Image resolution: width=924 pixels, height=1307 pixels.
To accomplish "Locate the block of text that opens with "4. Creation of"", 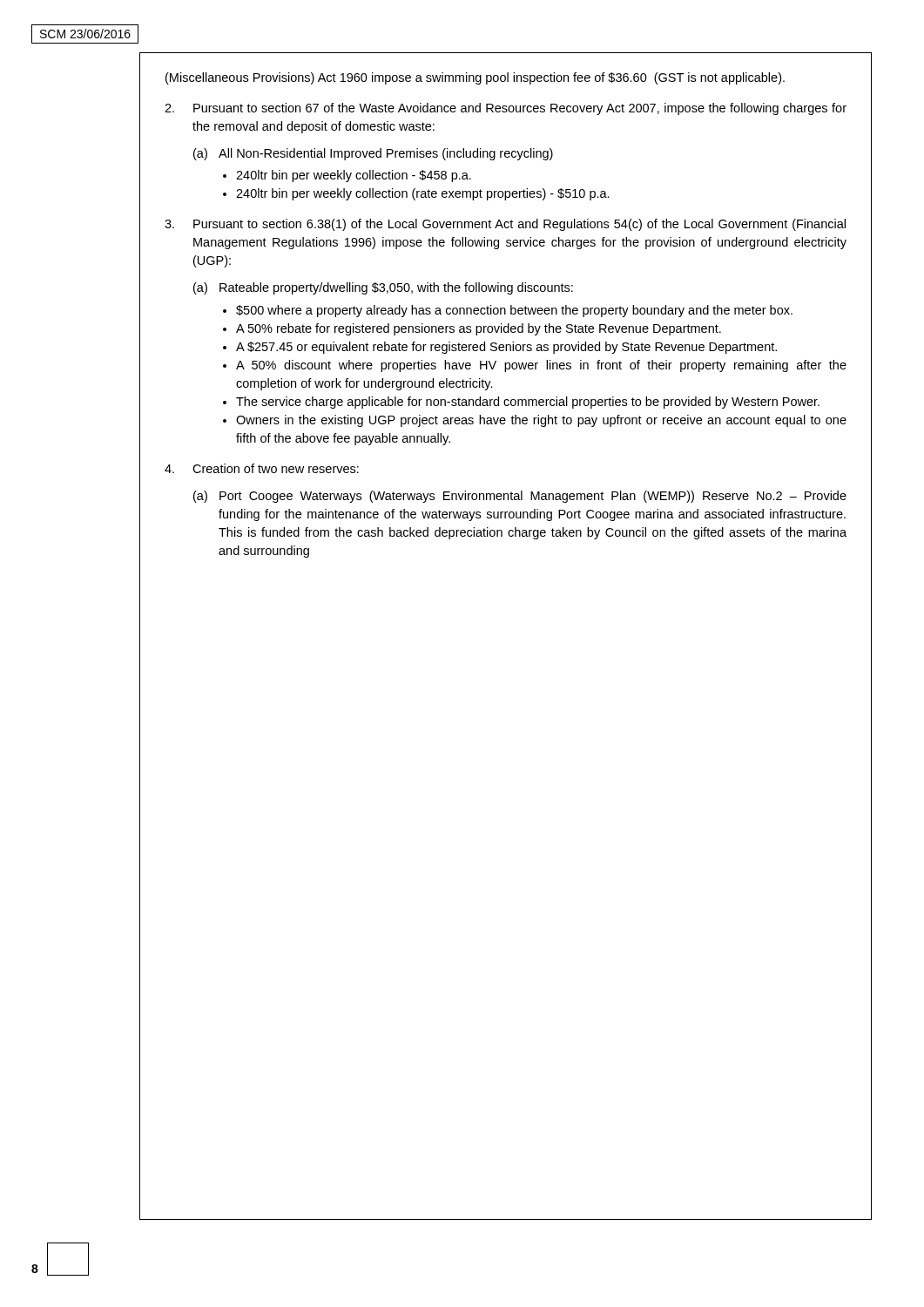I will click(506, 510).
